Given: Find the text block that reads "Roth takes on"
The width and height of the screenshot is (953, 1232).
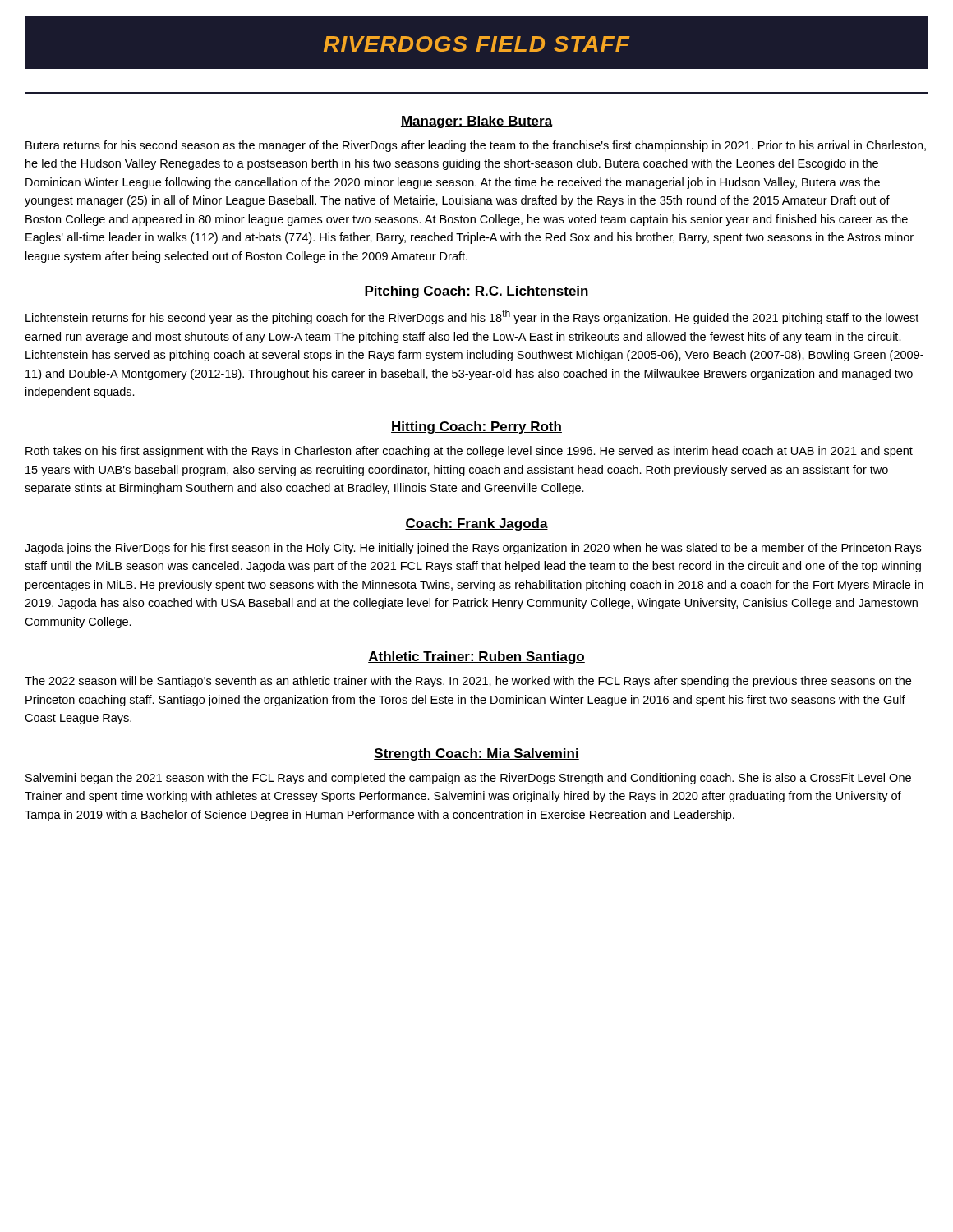Looking at the screenshot, I should [469, 470].
